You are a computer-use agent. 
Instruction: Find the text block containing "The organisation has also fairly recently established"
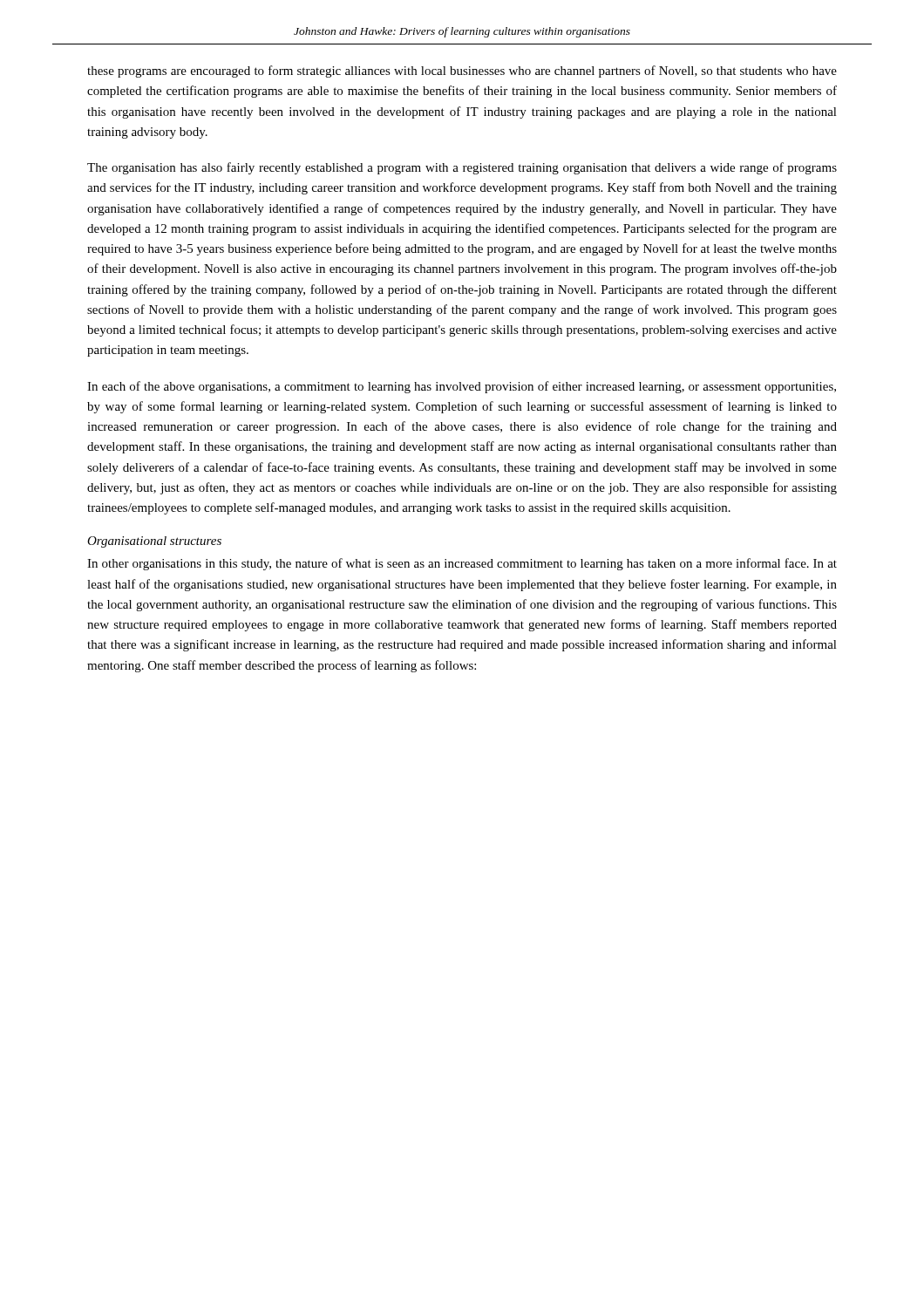462,259
